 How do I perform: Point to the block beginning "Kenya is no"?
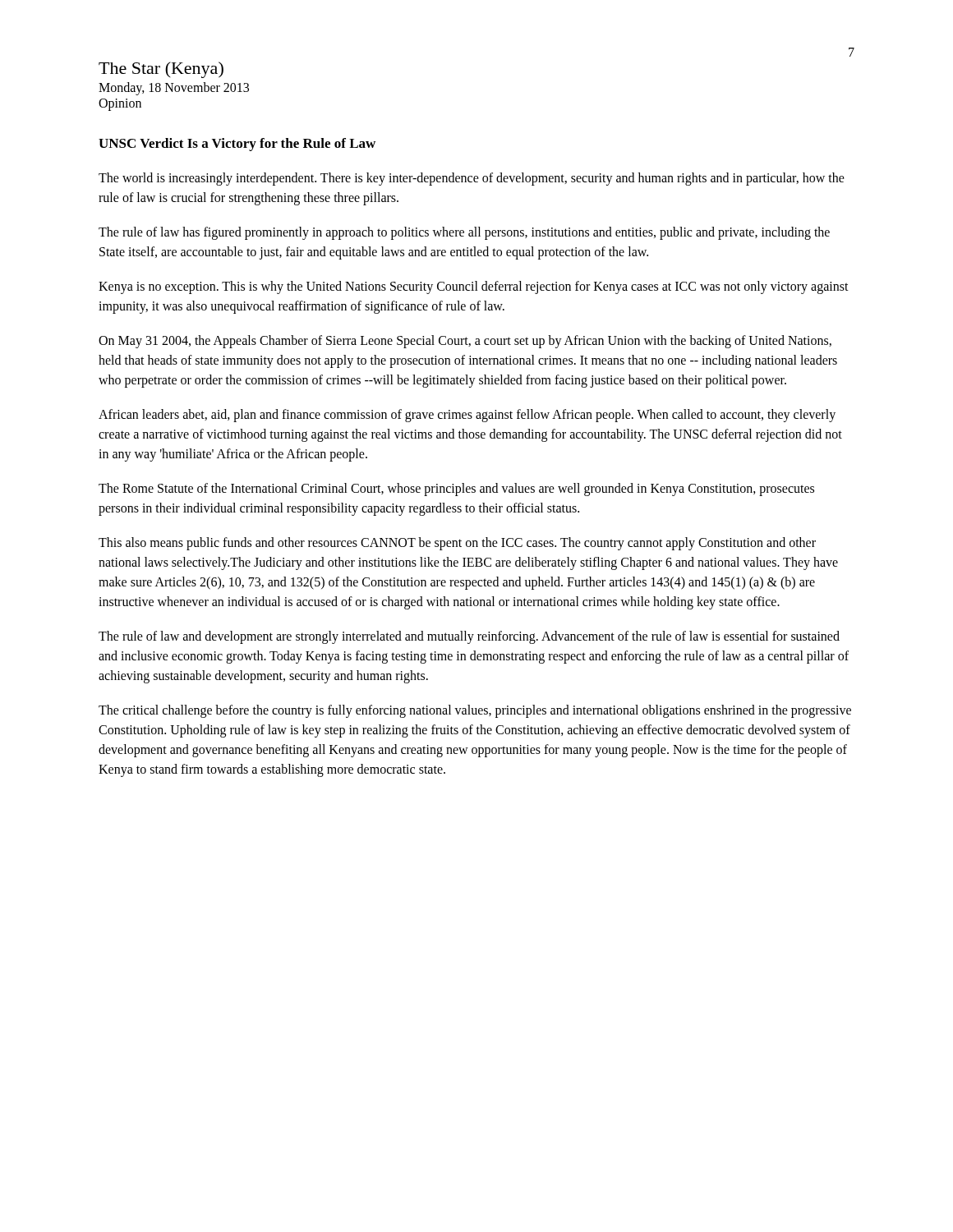pyautogui.click(x=473, y=296)
